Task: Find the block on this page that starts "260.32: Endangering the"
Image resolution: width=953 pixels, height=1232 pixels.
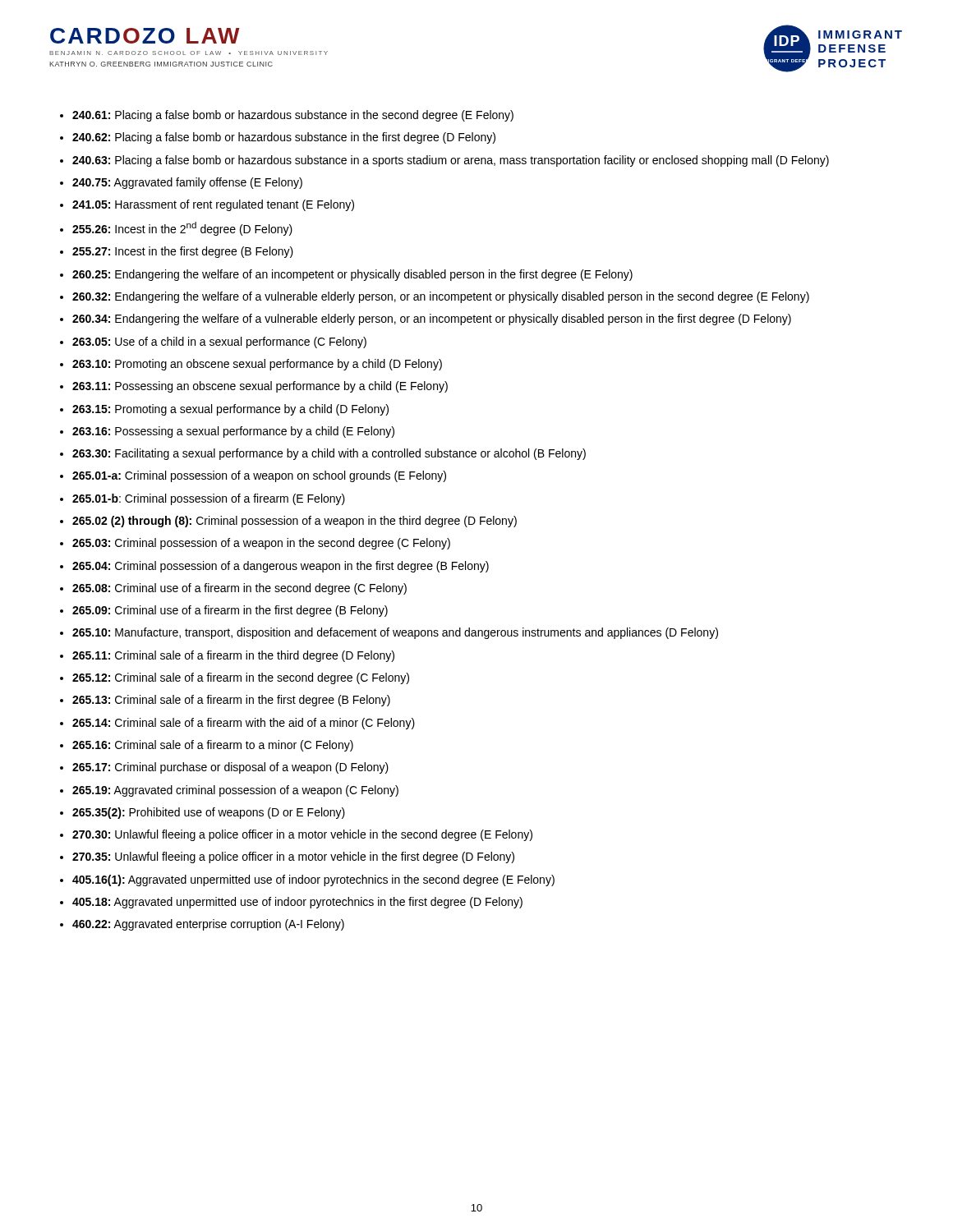Action: 441,297
